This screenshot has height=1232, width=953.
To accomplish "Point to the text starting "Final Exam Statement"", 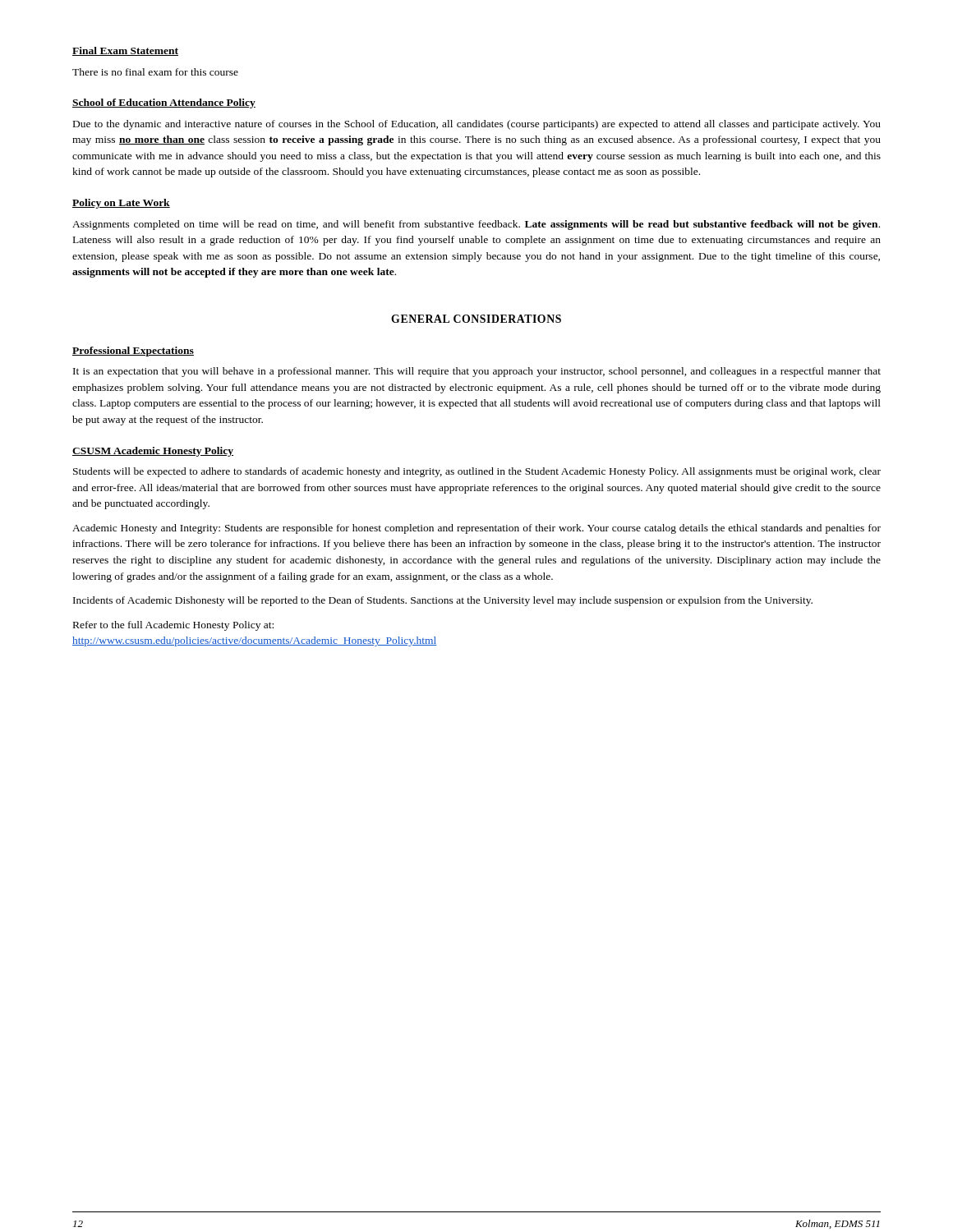I will tap(125, 51).
